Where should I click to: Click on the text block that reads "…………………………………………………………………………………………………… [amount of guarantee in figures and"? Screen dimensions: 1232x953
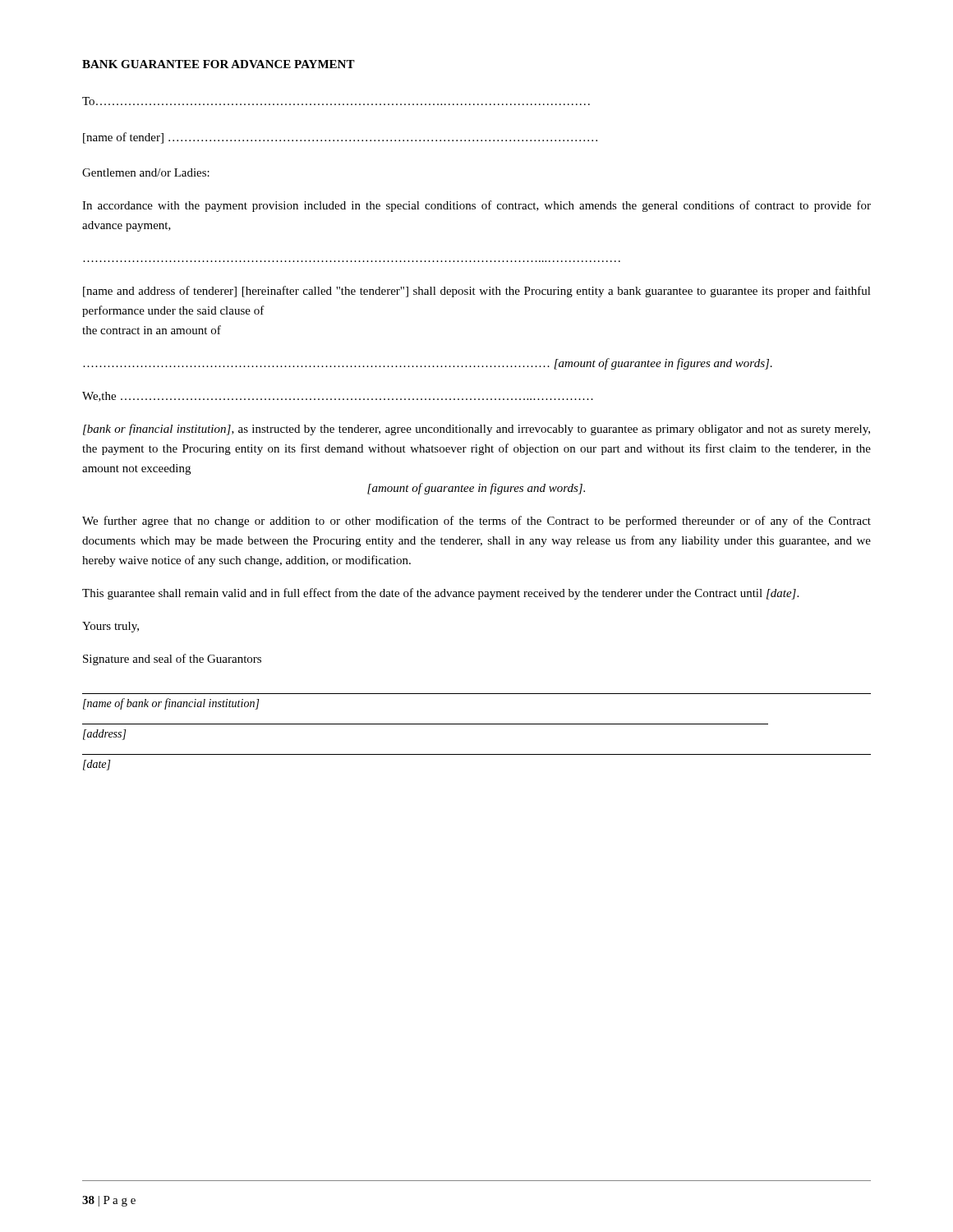[x=427, y=363]
